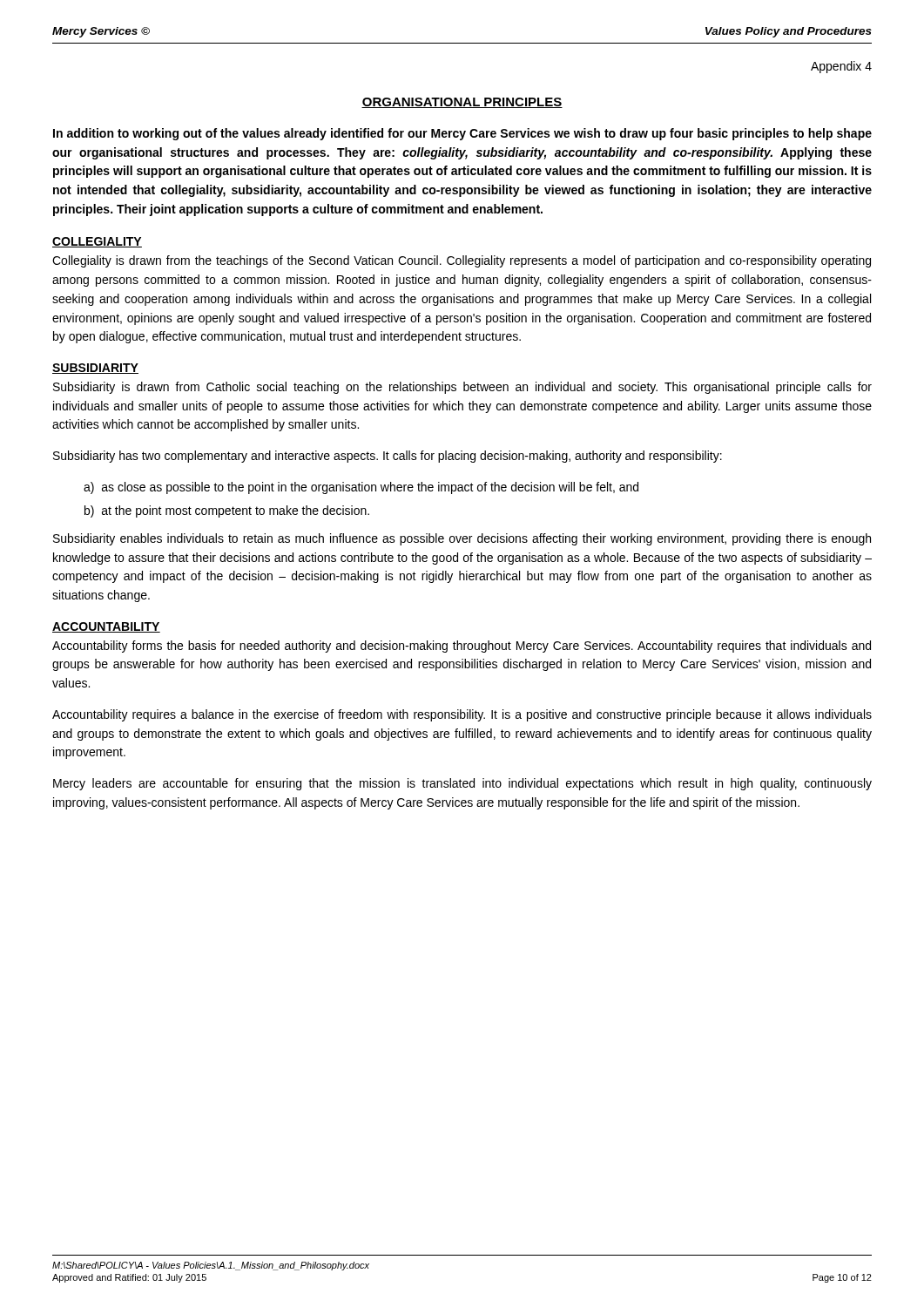924x1307 pixels.
Task: Click the passage that begins "a) as close as possible"
Action: tap(361, 487)
